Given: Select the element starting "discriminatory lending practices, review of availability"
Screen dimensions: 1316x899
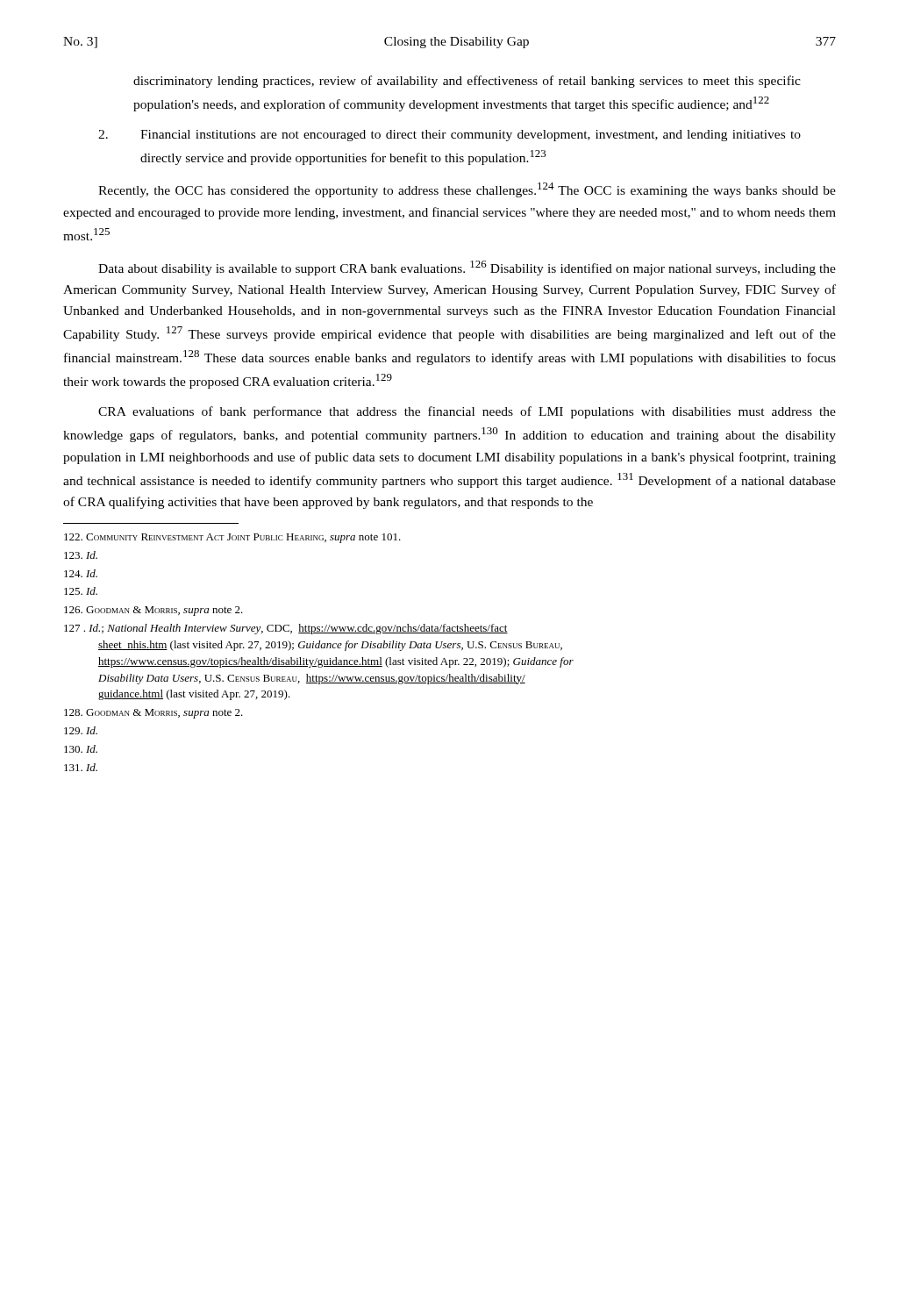Looking at the screenshot, I should click(x=467, y=92).
